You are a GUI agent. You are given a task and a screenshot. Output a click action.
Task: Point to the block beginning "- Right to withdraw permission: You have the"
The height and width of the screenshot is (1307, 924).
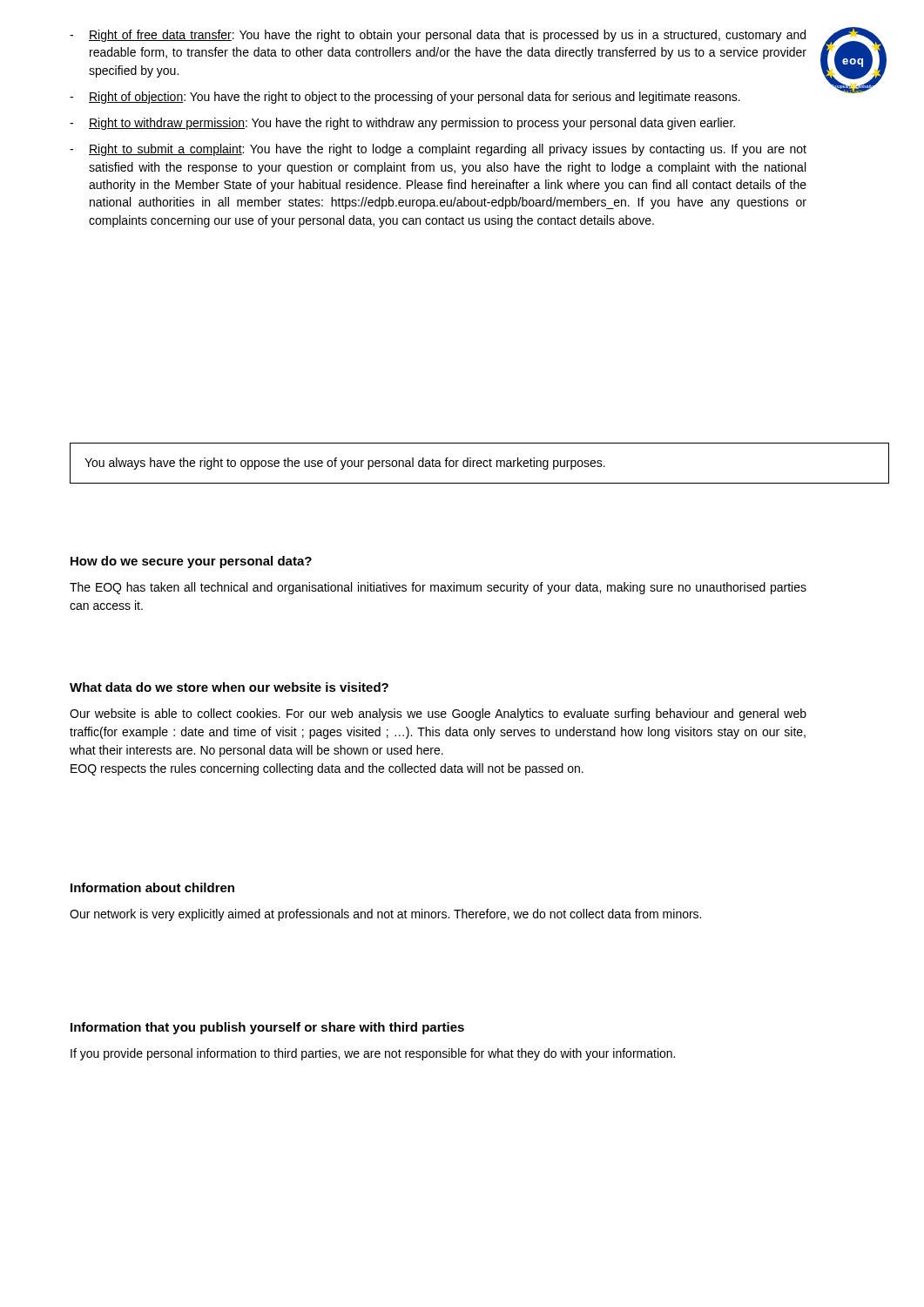tap(438, 123)
